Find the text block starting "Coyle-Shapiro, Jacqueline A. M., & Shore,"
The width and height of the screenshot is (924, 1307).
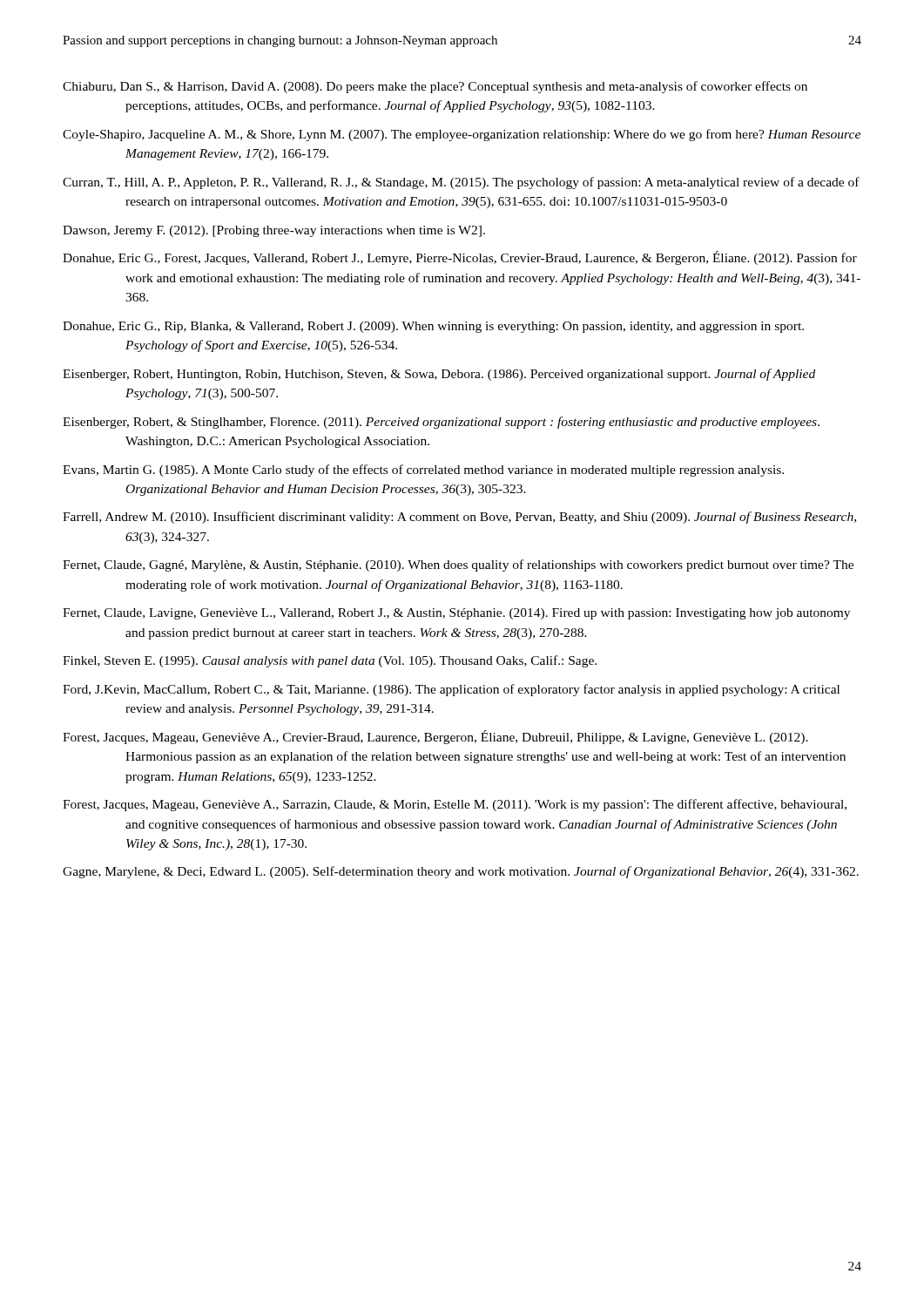pos(462,143)
